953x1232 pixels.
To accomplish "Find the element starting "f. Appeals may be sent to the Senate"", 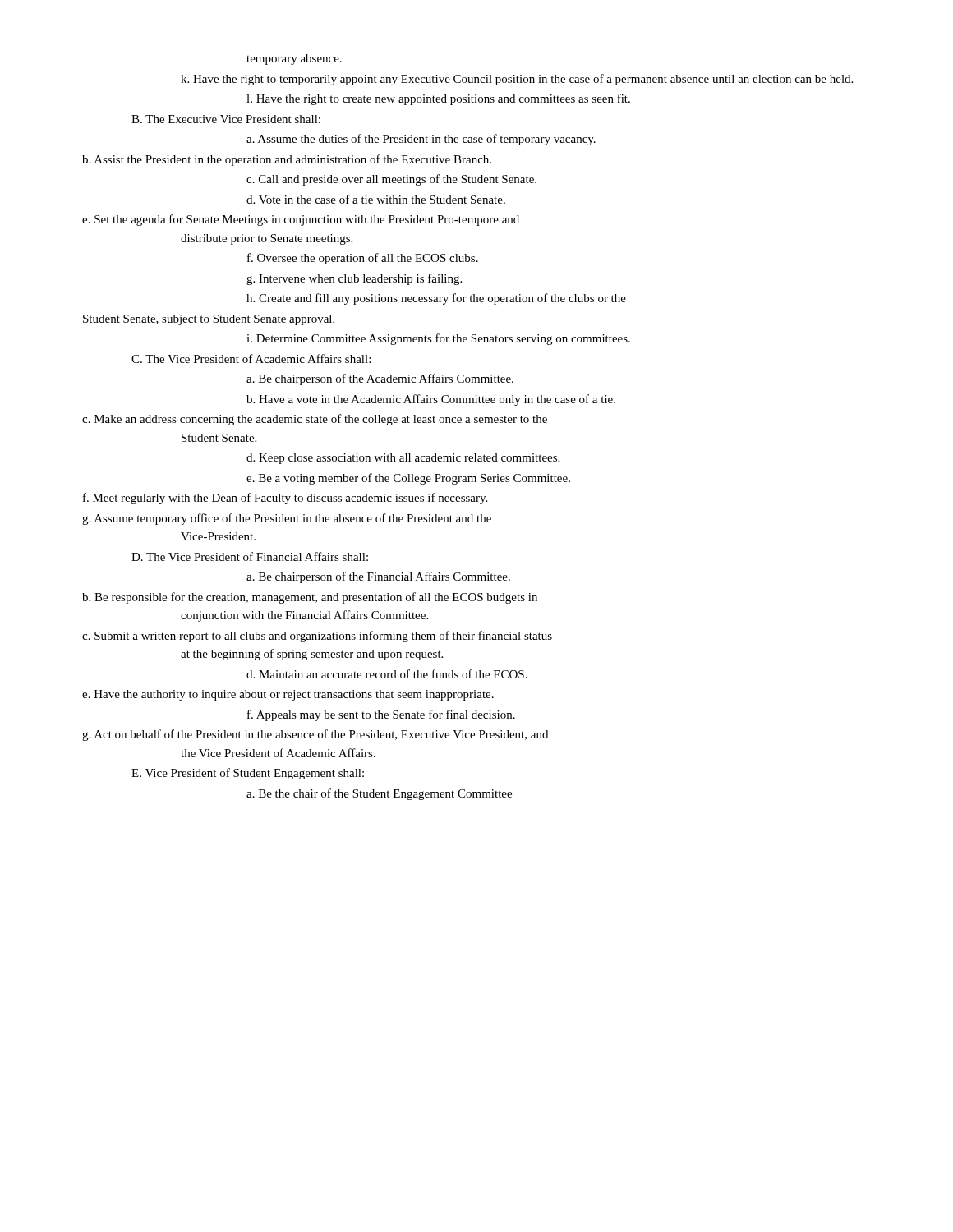I will (381, 714).
